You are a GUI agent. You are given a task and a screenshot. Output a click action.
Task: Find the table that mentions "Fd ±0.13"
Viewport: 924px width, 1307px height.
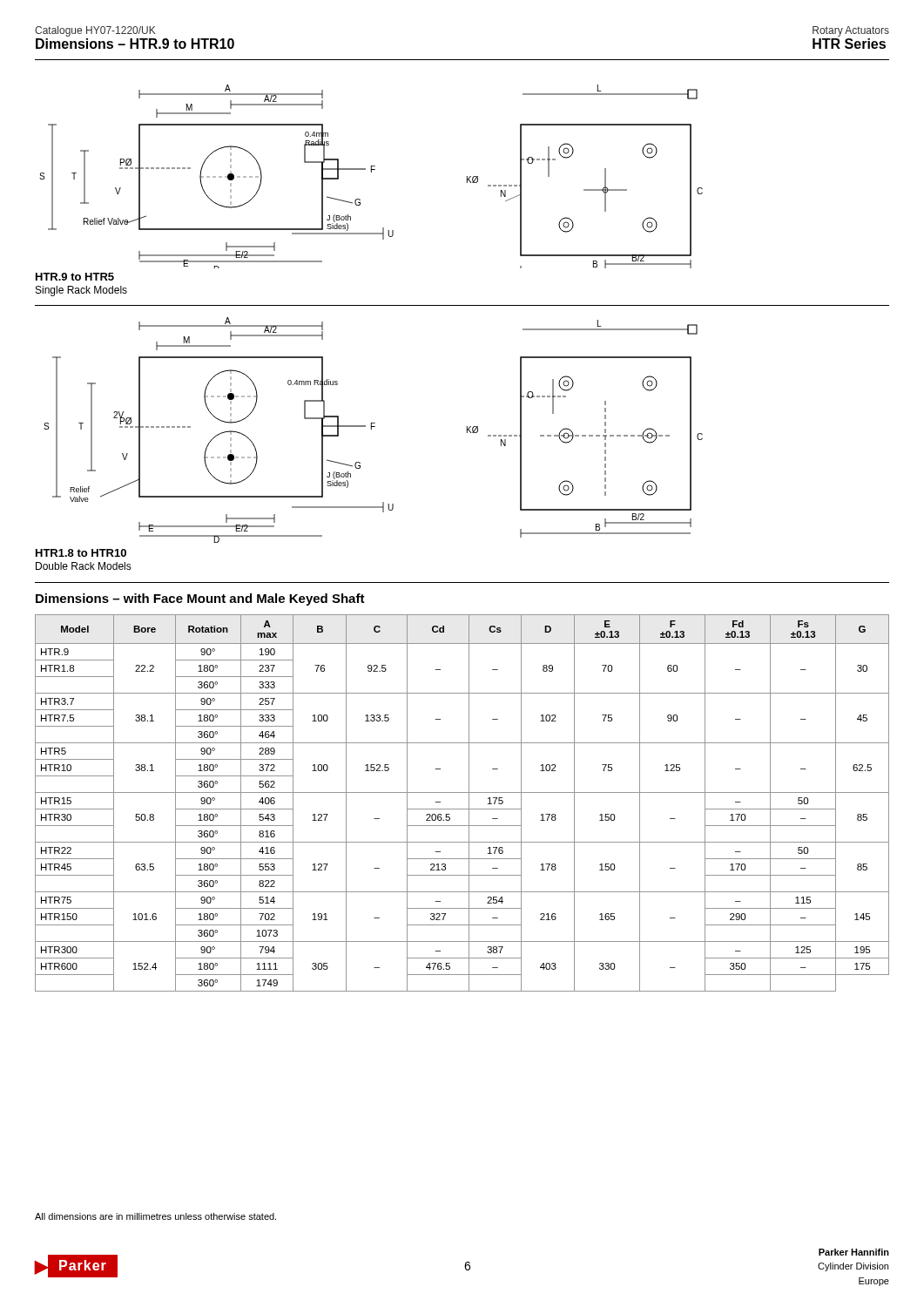[x=462, y=803]
